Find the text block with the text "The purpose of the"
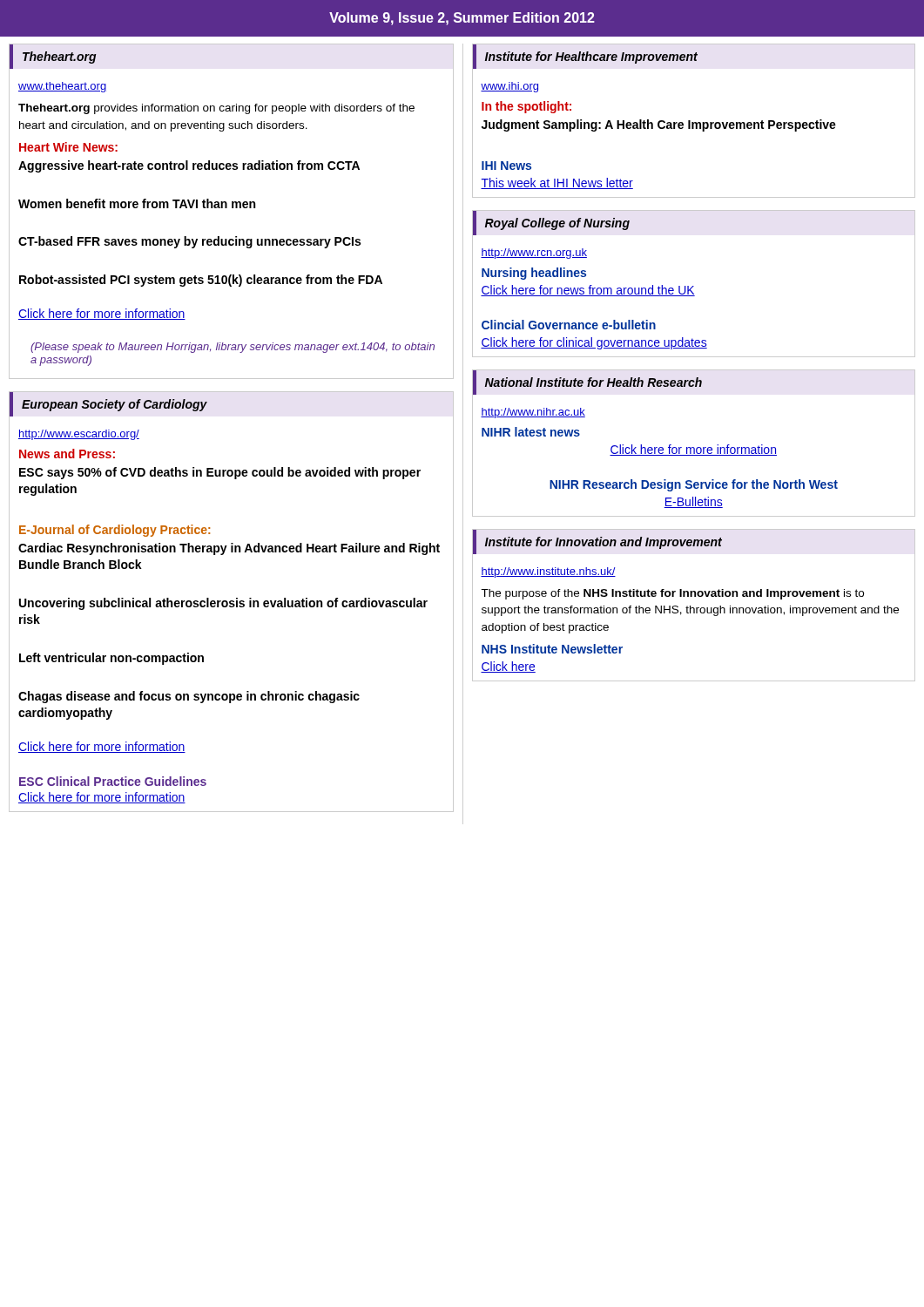924x1307 pixels. pos(690,610)
